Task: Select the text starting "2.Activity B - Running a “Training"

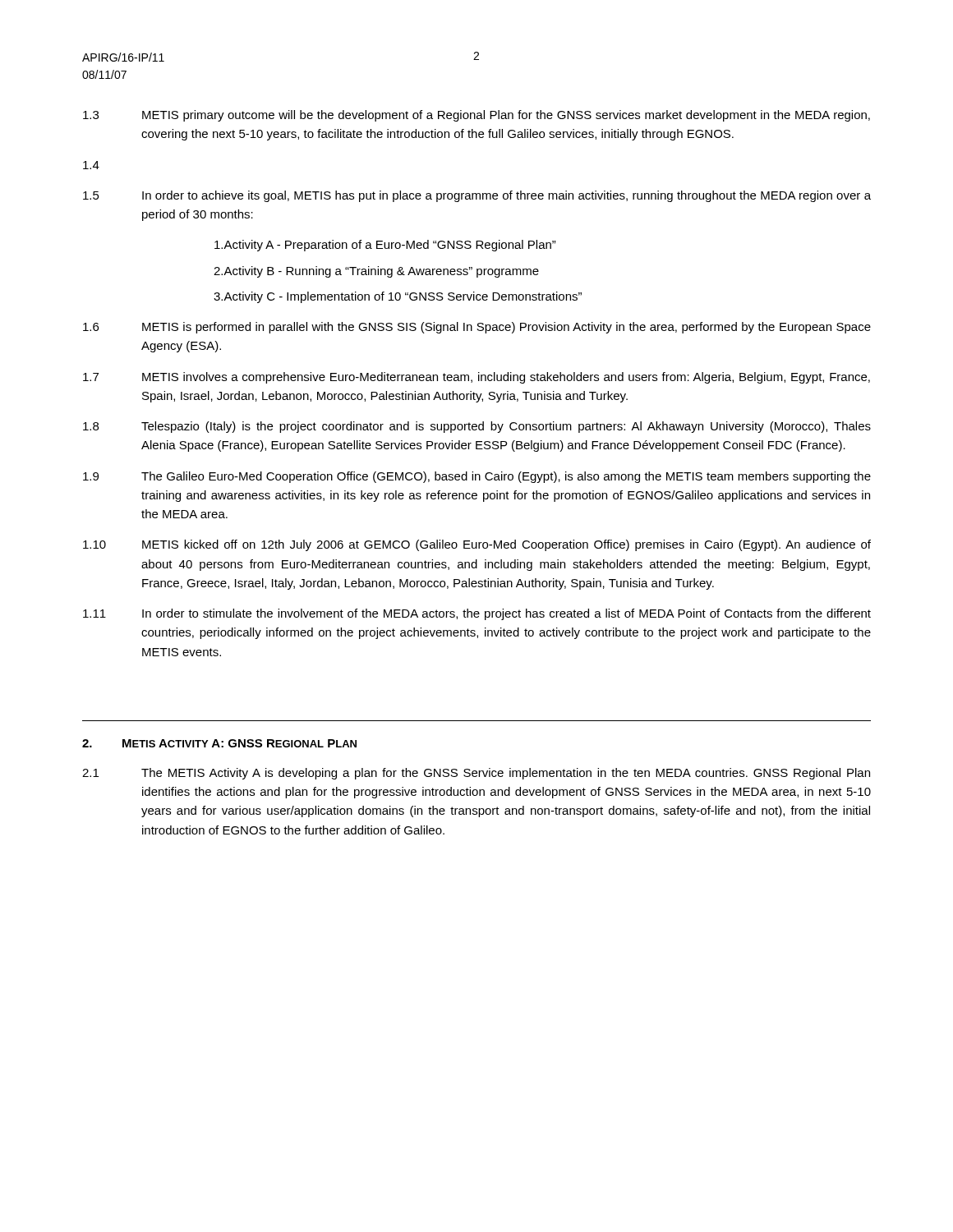Action: click(376, 270)
